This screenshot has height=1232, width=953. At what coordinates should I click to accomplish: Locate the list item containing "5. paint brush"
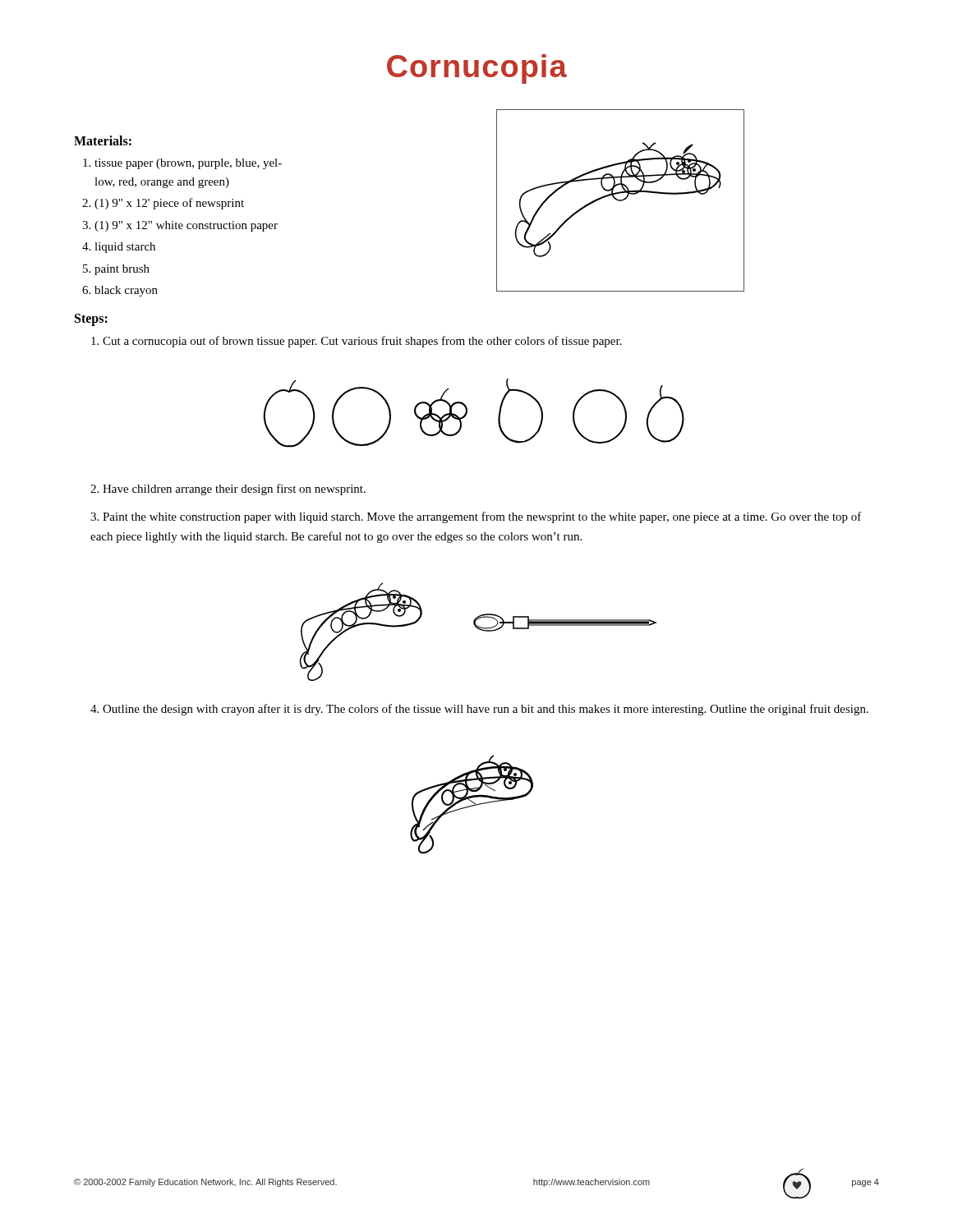point(116,268)
